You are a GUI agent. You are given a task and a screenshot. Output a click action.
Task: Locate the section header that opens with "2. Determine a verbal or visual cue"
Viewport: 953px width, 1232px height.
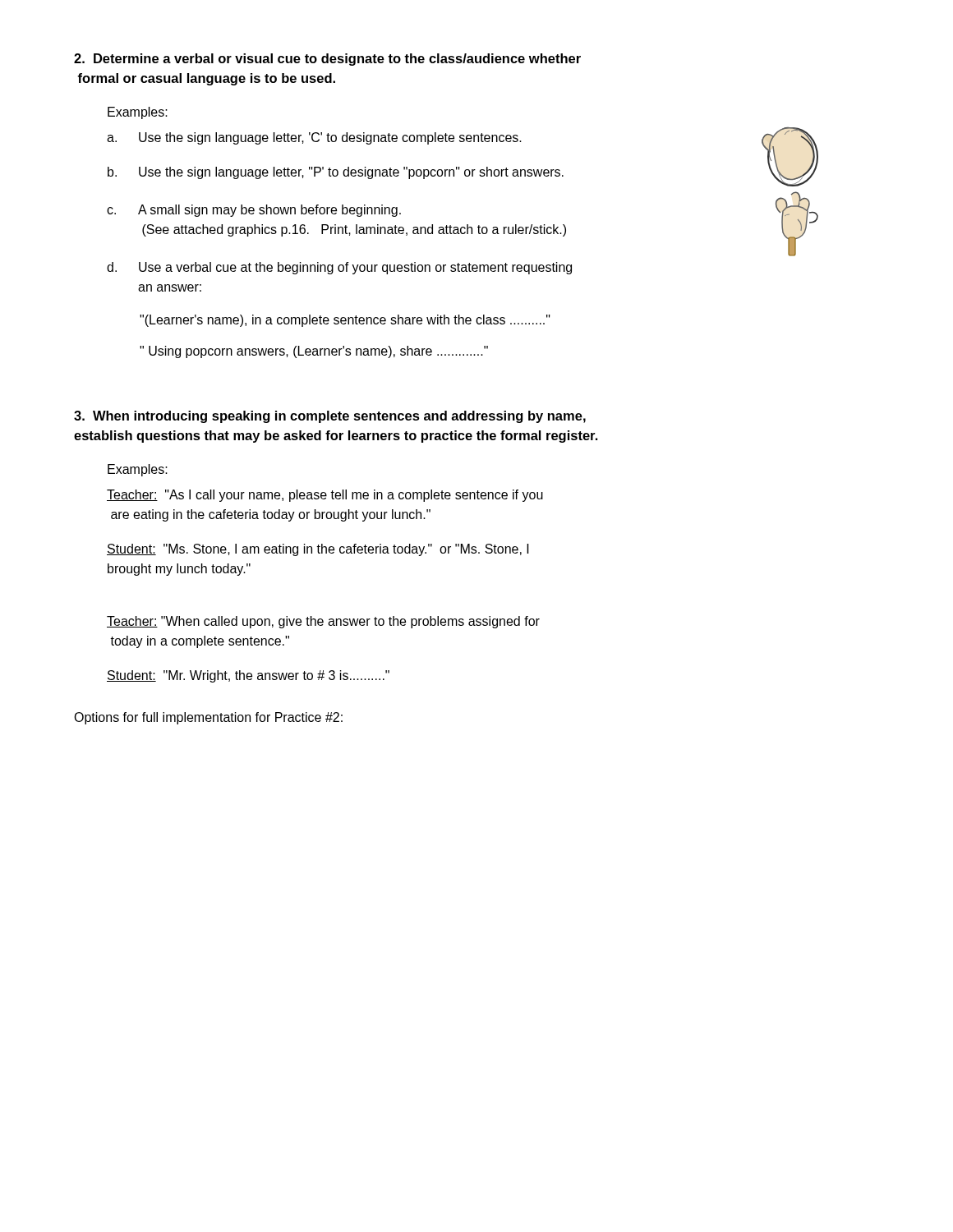tap(327, 68)
